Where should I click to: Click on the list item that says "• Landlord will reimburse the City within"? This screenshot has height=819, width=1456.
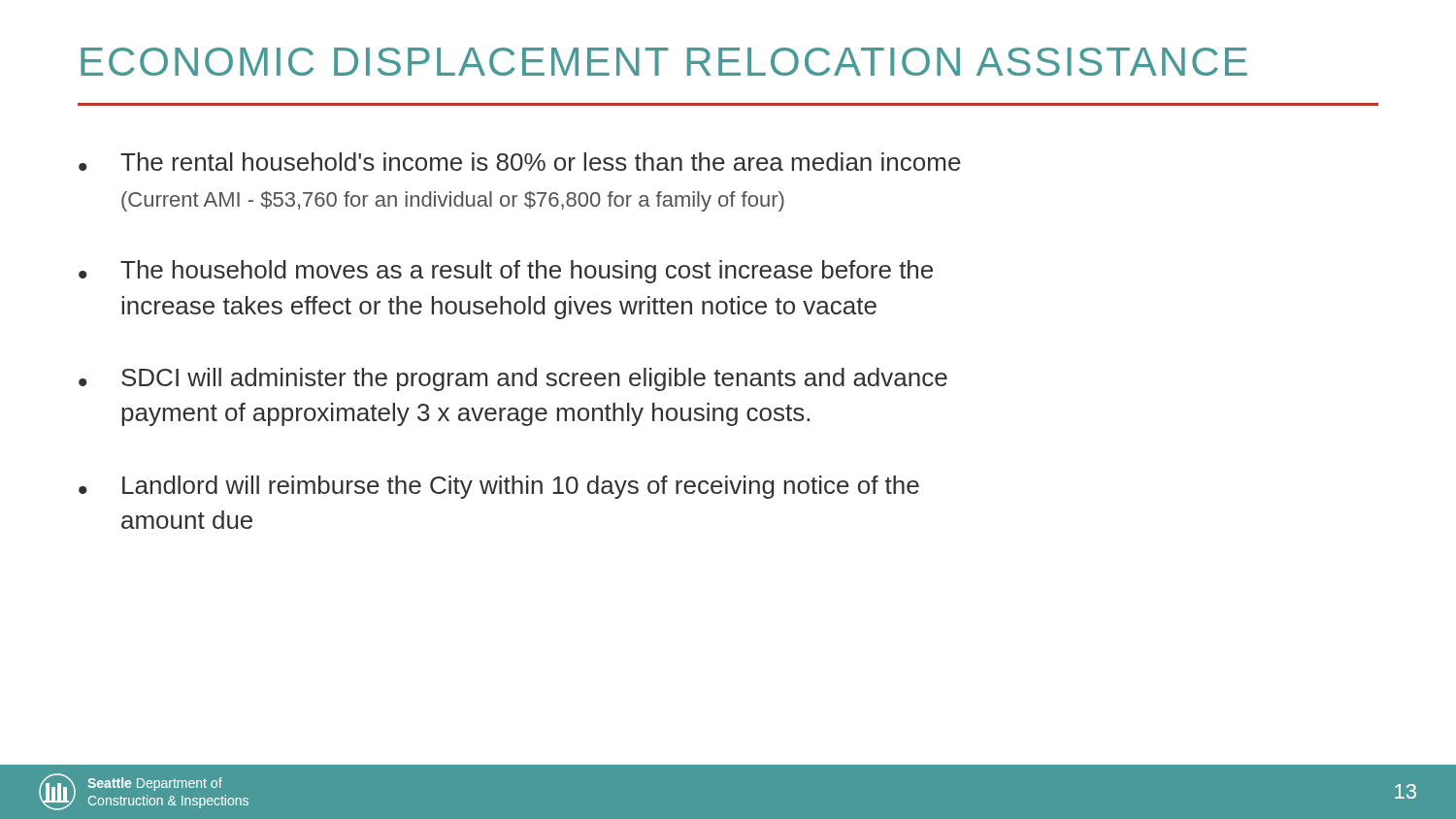tap(728, 503)
